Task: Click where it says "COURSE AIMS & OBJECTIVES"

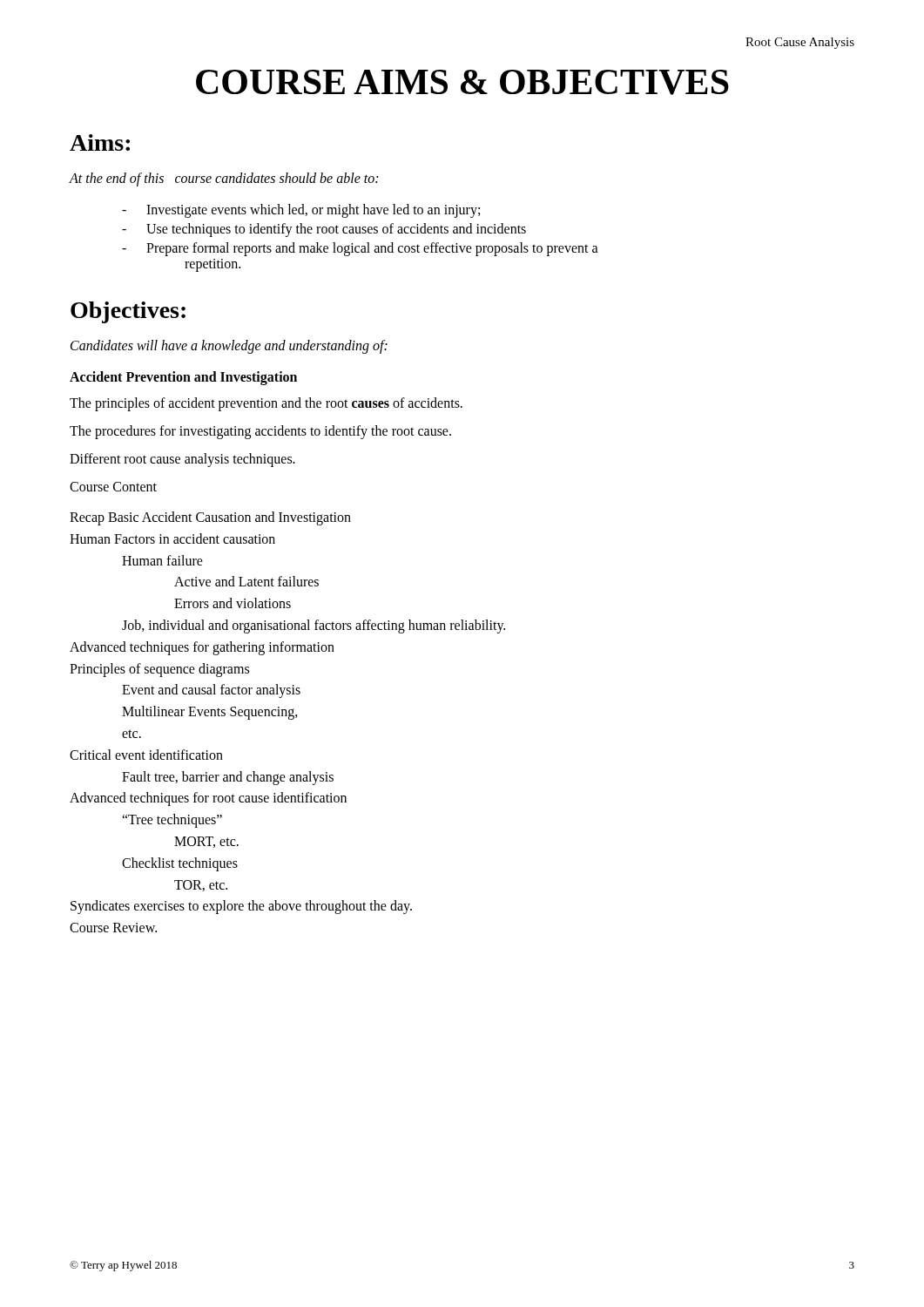Action: (x=462, y=82)
